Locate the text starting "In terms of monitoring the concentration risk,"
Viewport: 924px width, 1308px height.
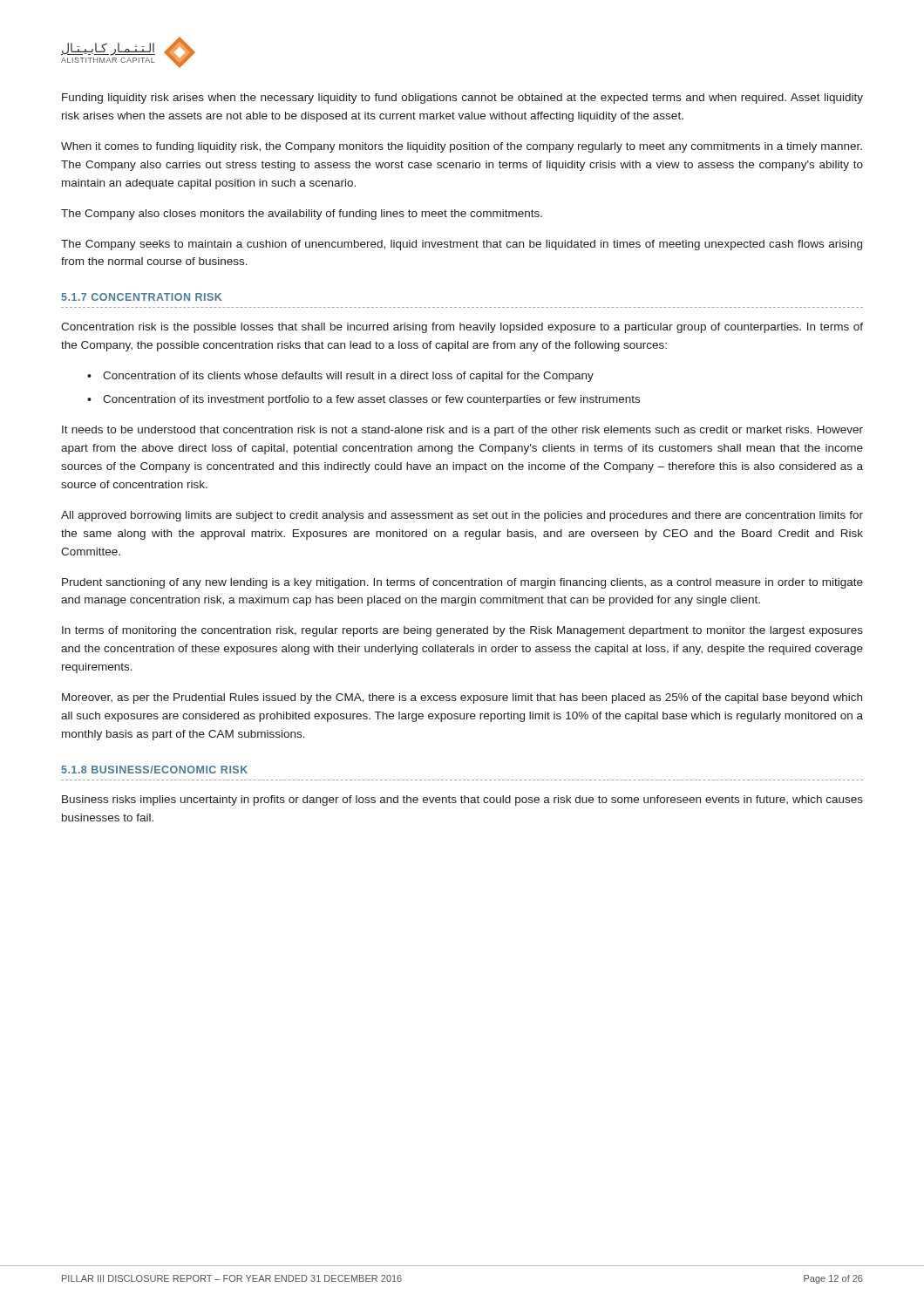pyautogui.click(x=462, y=649)
